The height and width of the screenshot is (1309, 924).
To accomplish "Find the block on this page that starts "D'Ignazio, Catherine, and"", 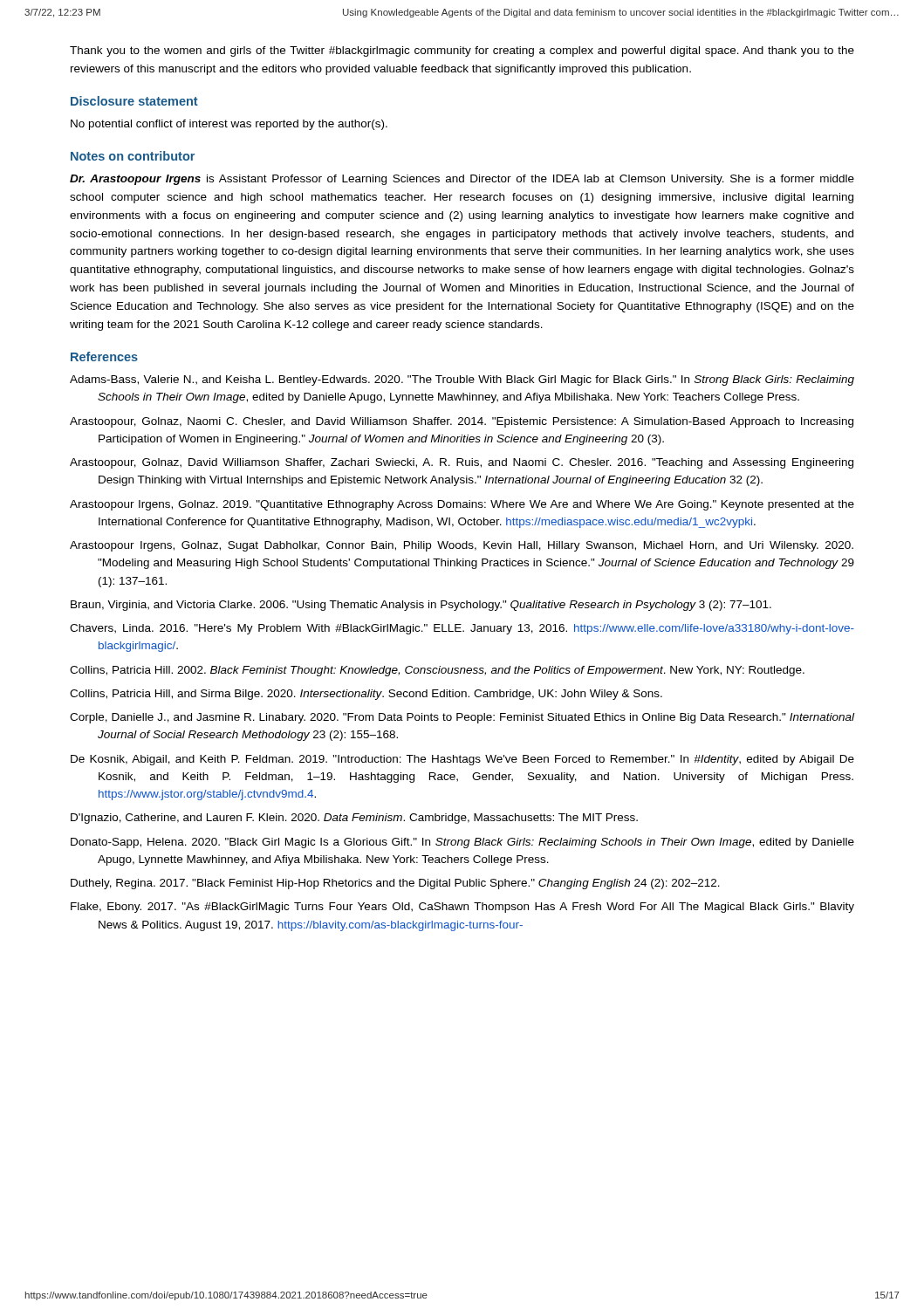I will click(354, 817).
